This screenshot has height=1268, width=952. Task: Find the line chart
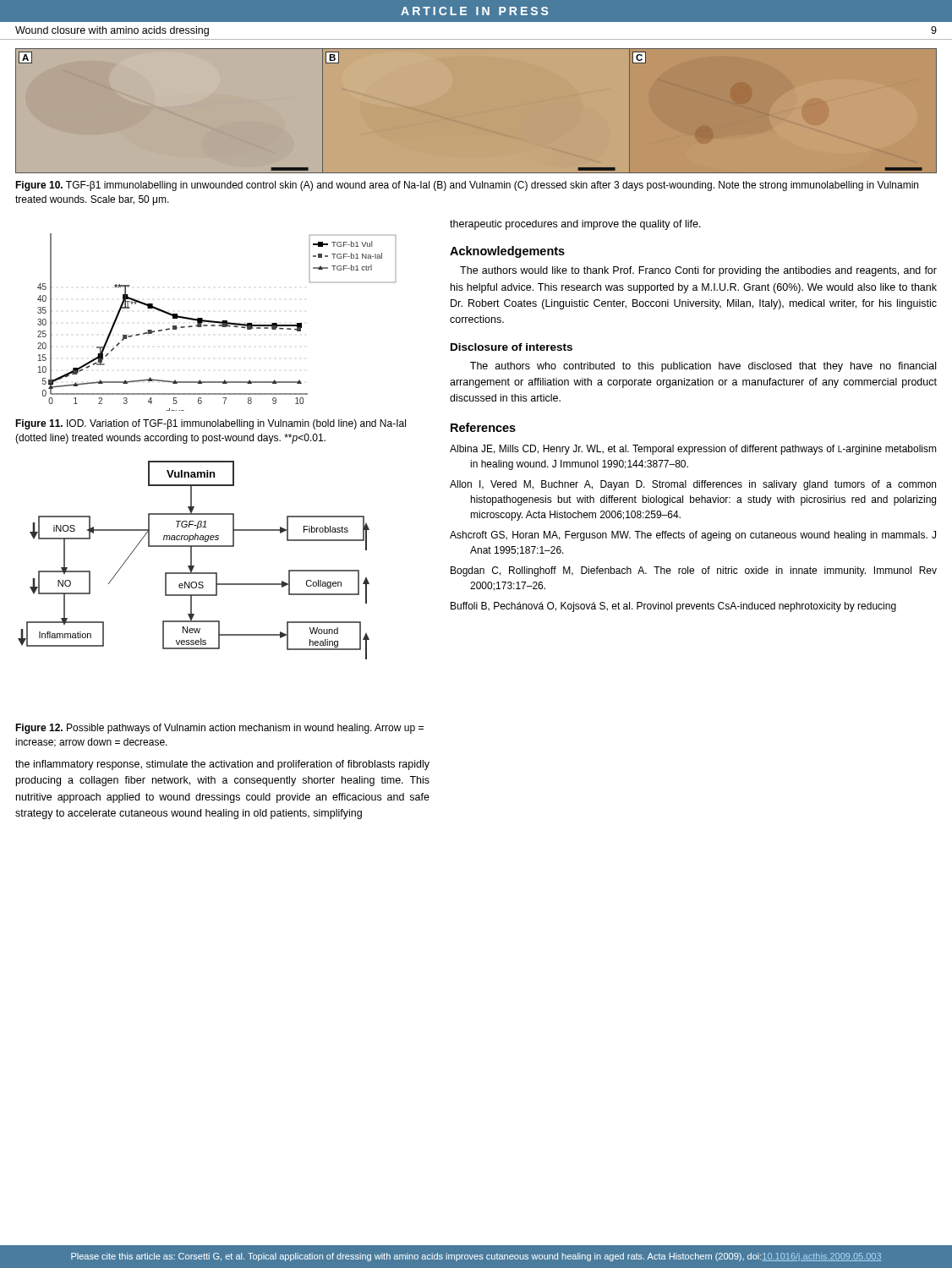pyautogui.click(x=222, y=315)
